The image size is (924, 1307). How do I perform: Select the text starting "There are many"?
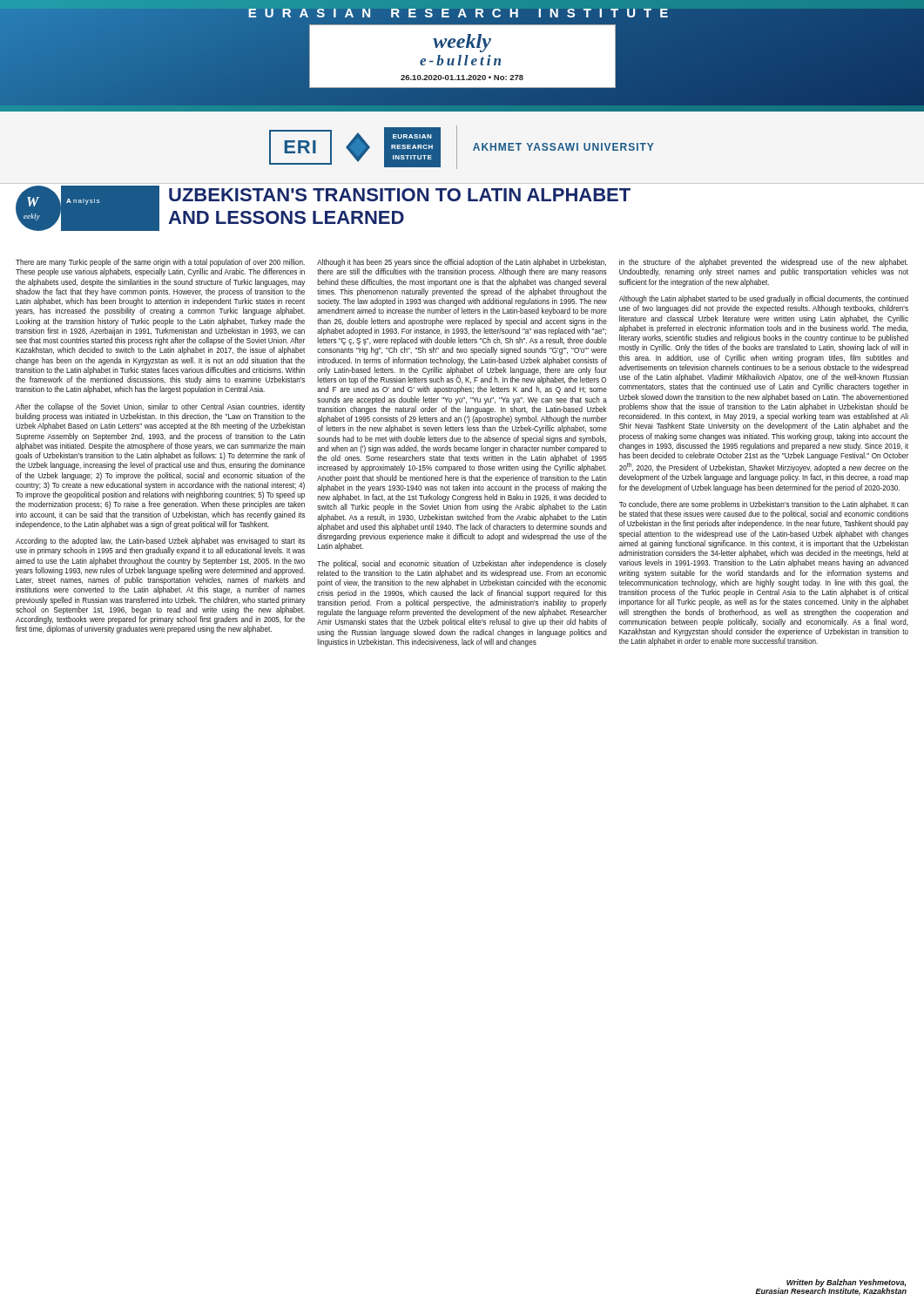pyautogui.click(x=160, y=446)
